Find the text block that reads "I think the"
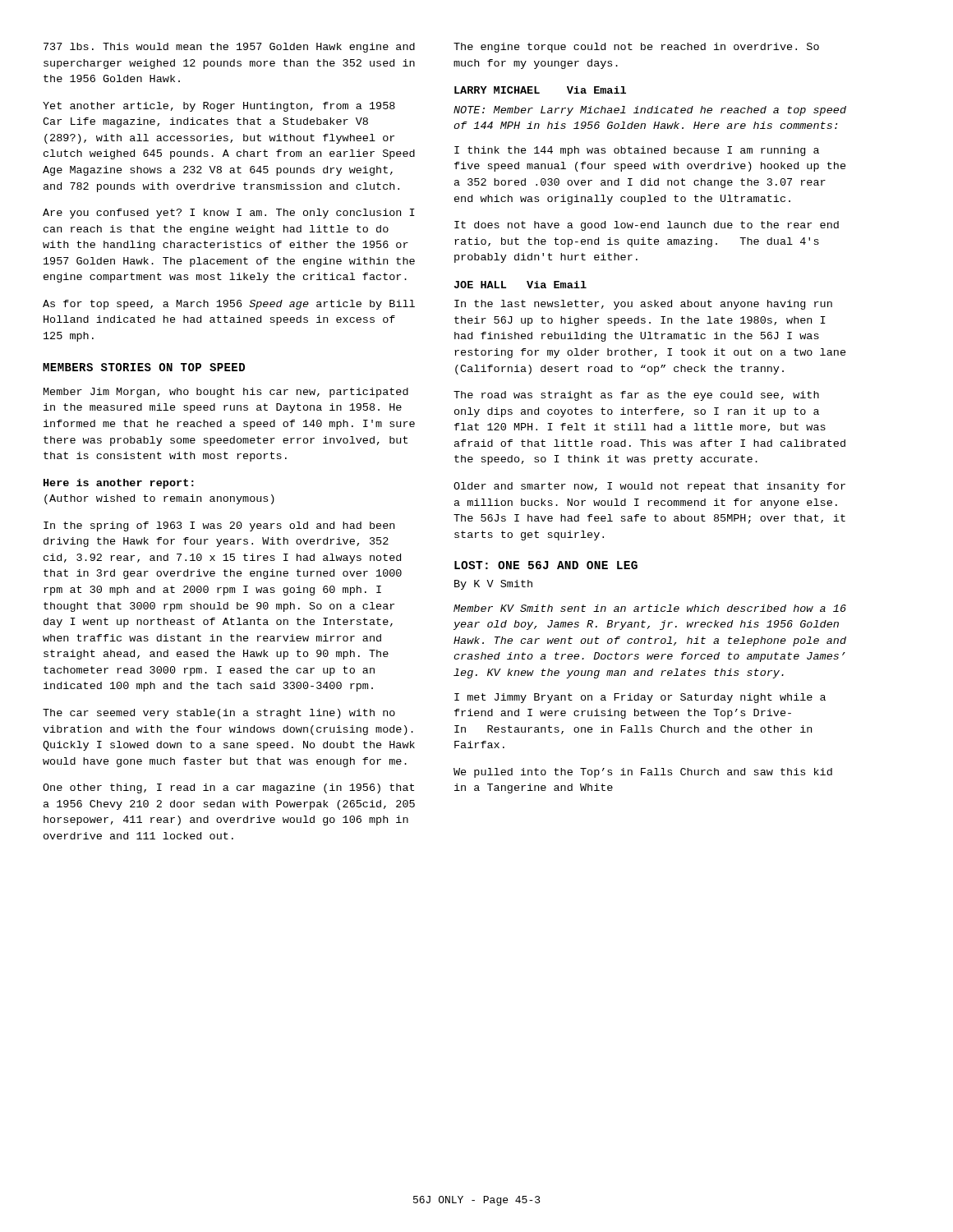 pos(650,175)
